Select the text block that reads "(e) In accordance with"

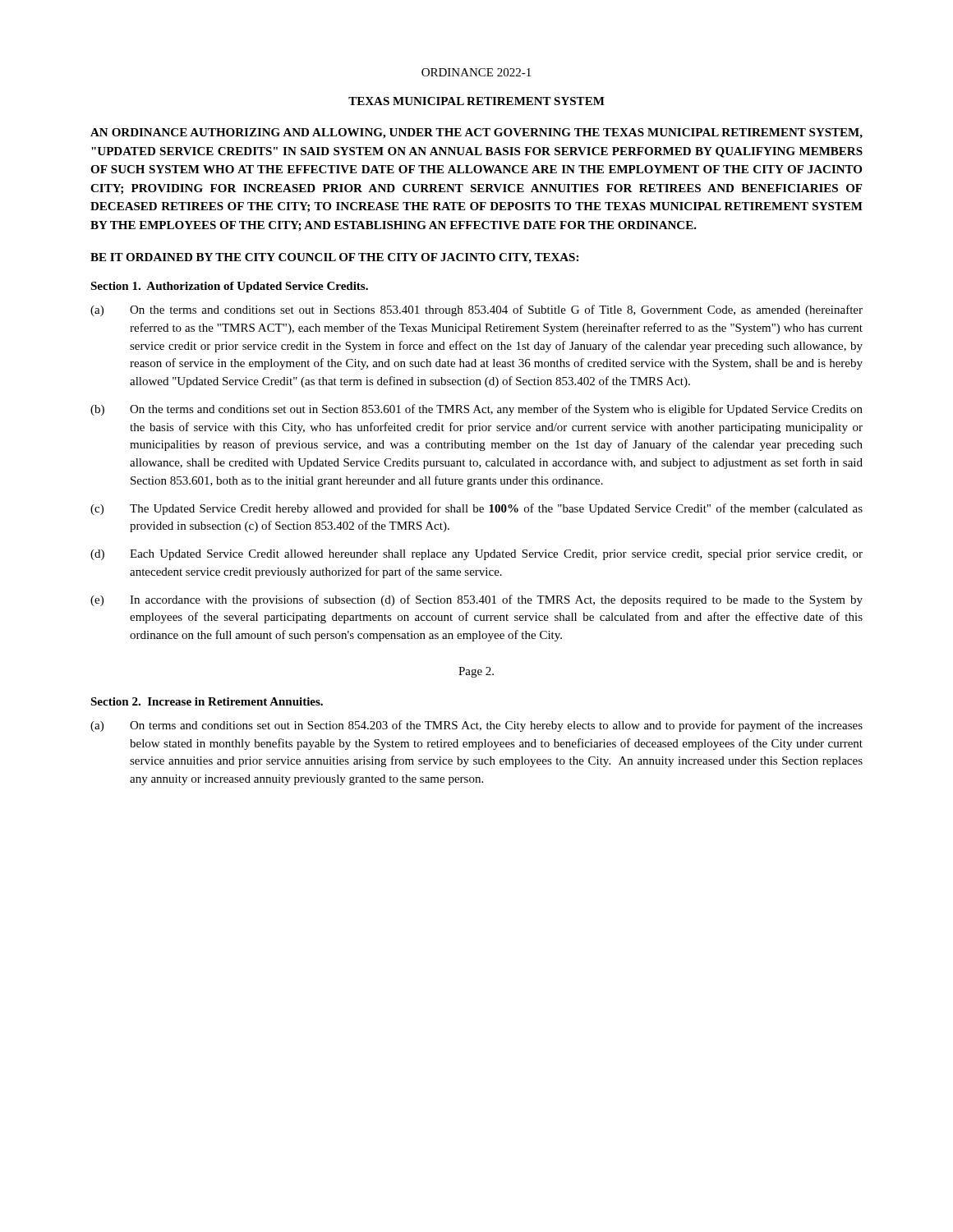click(x=476, y=618)
